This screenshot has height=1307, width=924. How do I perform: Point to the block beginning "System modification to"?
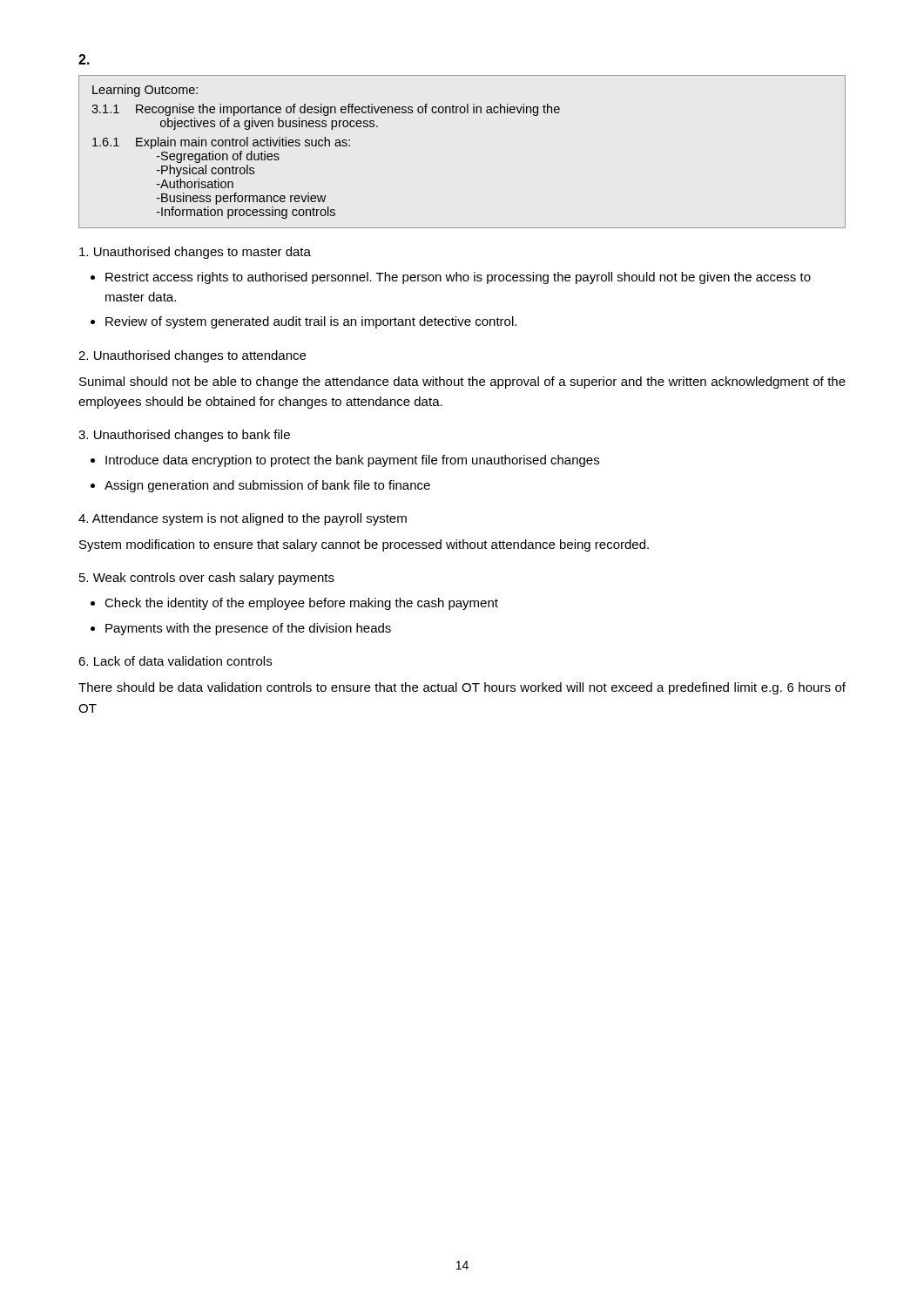[364, 544]
